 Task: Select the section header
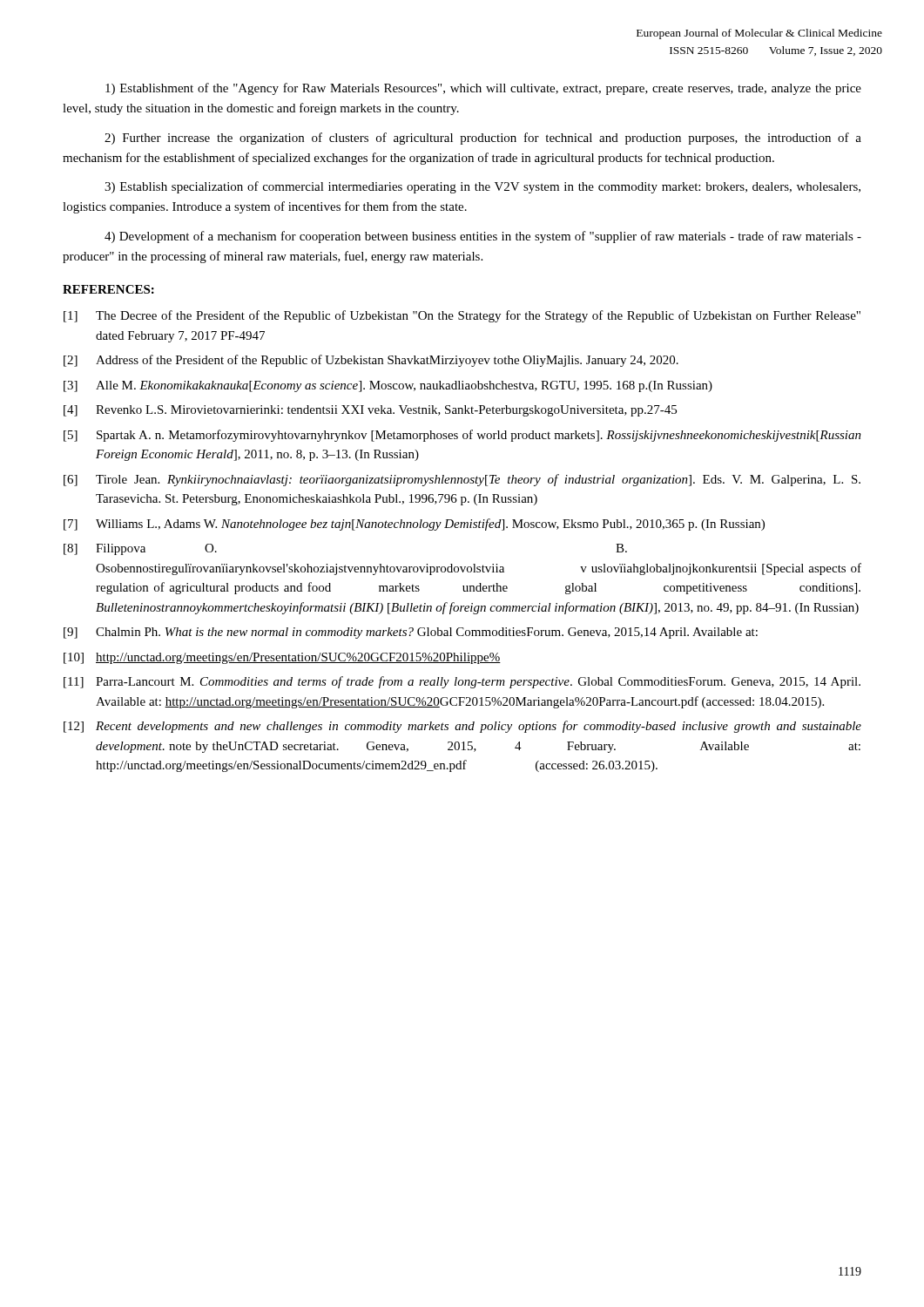109,289
